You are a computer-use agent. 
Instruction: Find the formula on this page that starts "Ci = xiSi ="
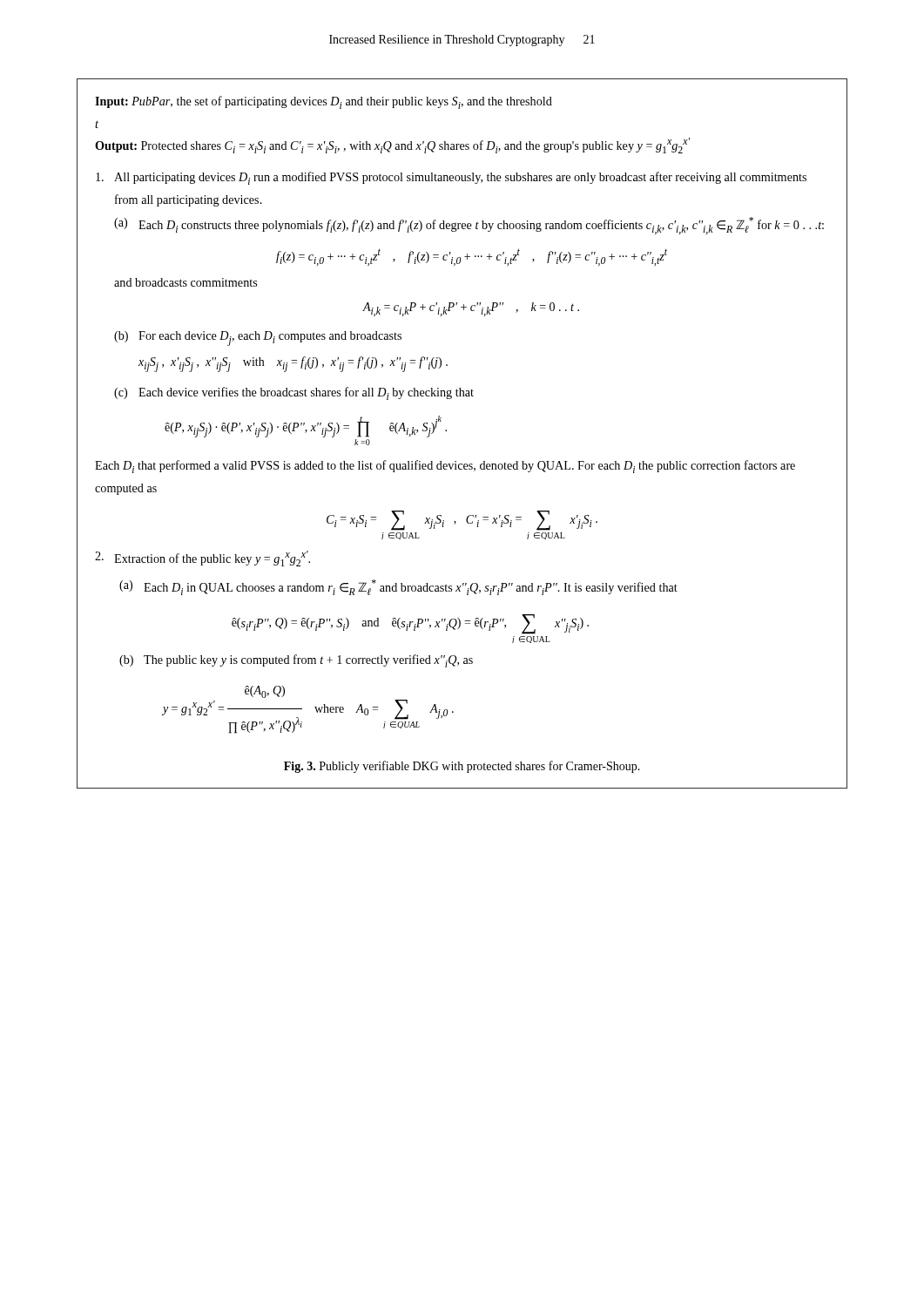point(462,520)
